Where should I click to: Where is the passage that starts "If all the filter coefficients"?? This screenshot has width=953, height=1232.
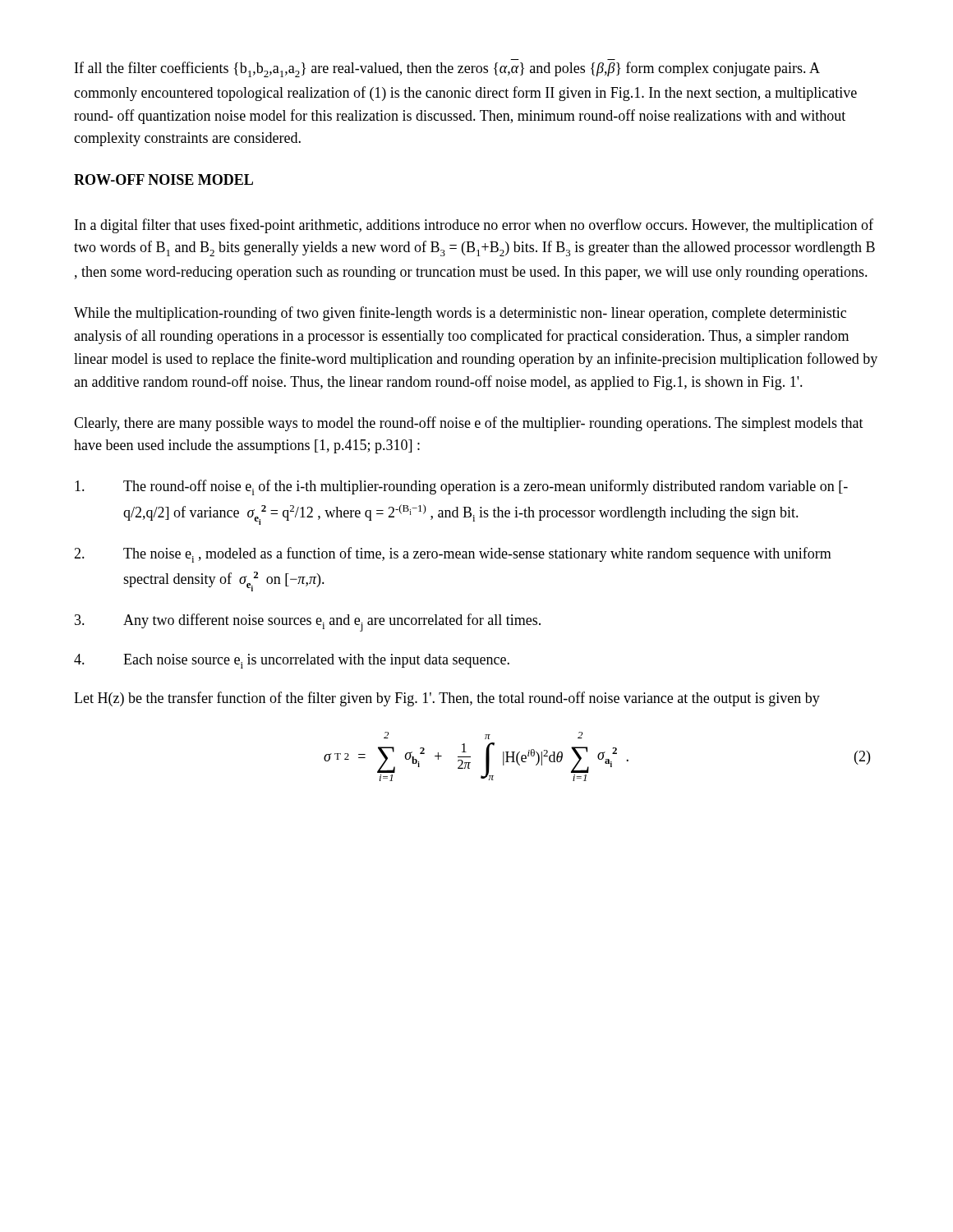[465, 102]
